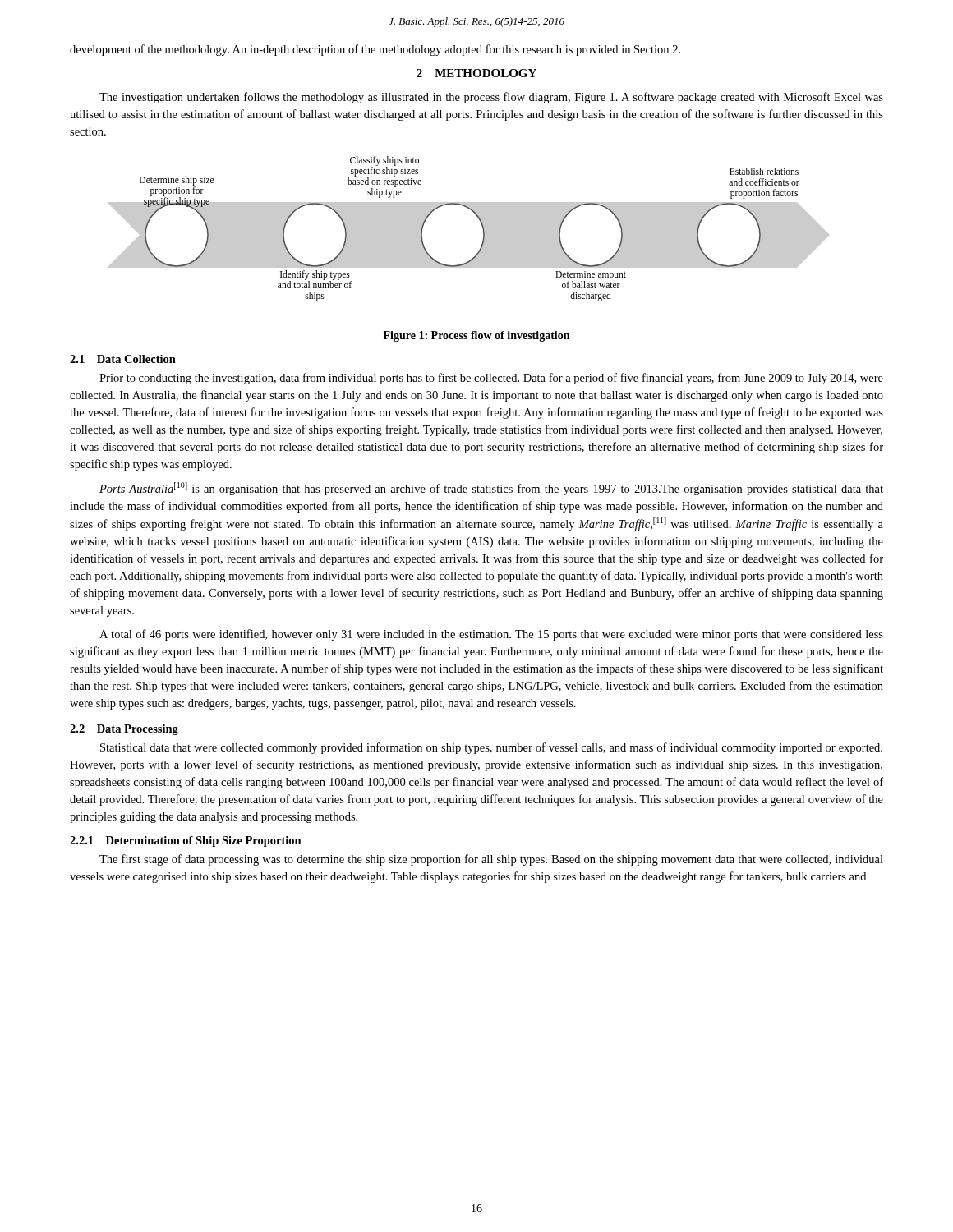This screenshot has height=1232, width=953.
Task: Click the flowchart
Action: pos(476,237)
